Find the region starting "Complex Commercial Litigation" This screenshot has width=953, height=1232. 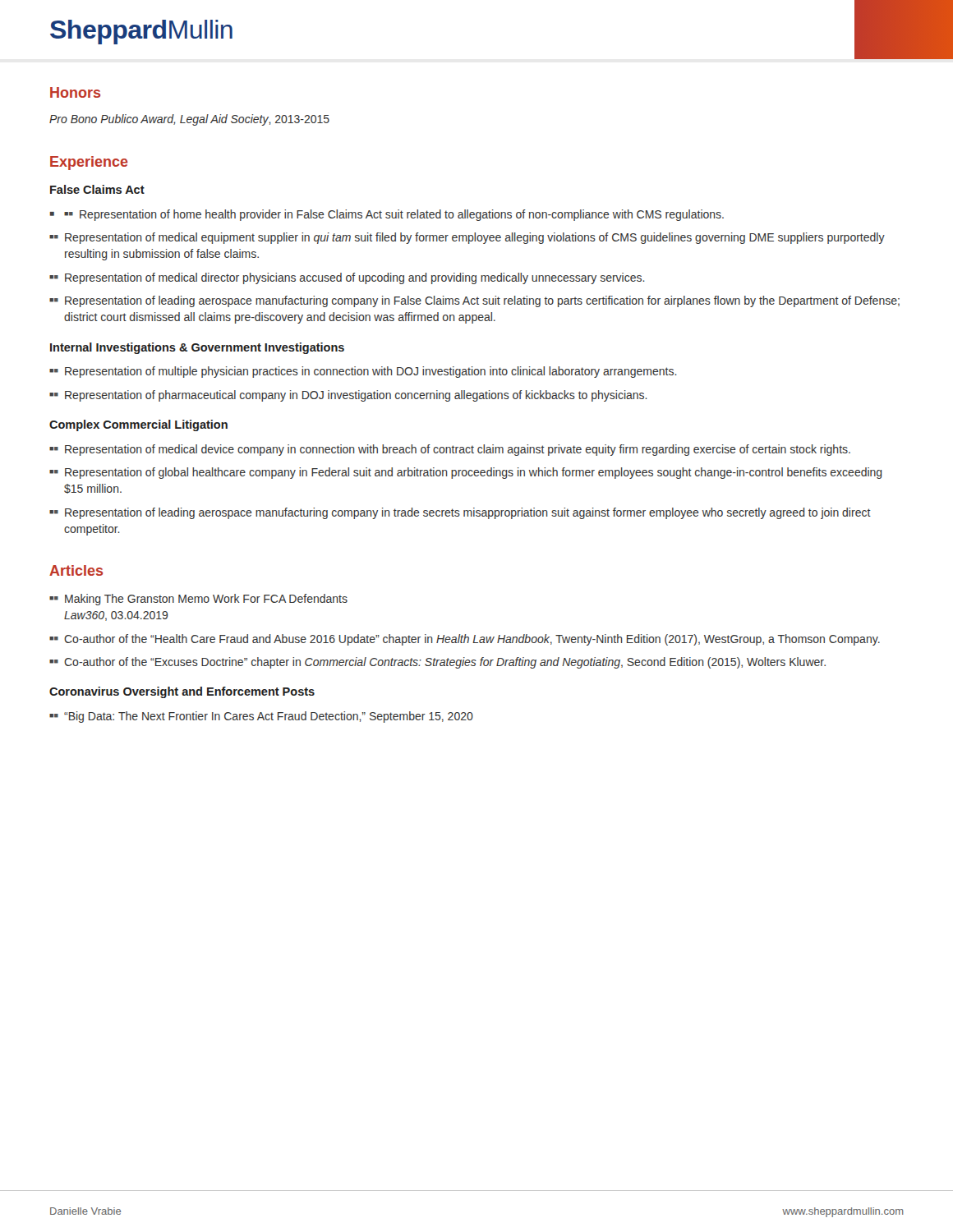(139, 424)
